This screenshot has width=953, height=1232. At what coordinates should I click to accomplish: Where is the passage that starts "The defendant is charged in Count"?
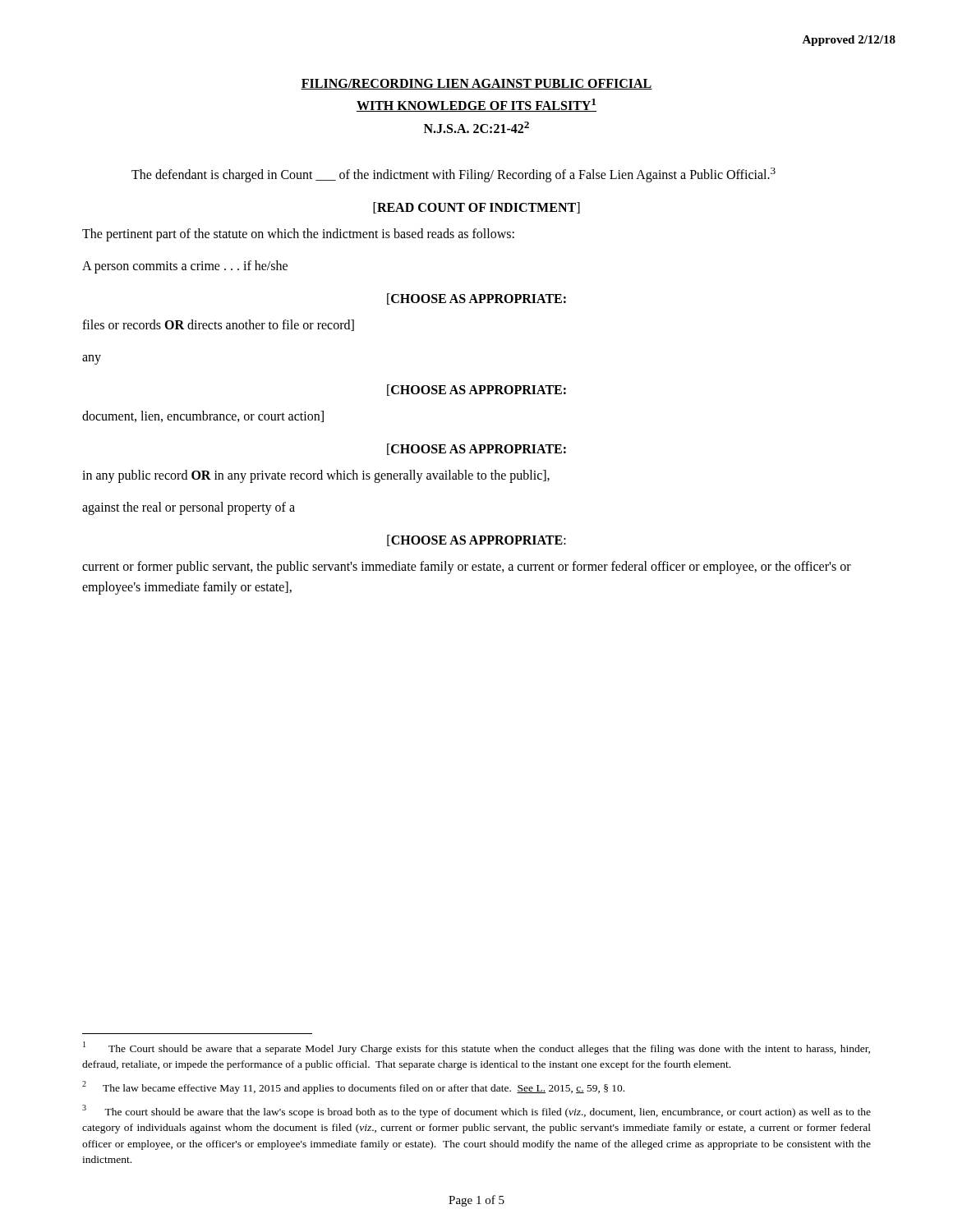coord(454,173)
